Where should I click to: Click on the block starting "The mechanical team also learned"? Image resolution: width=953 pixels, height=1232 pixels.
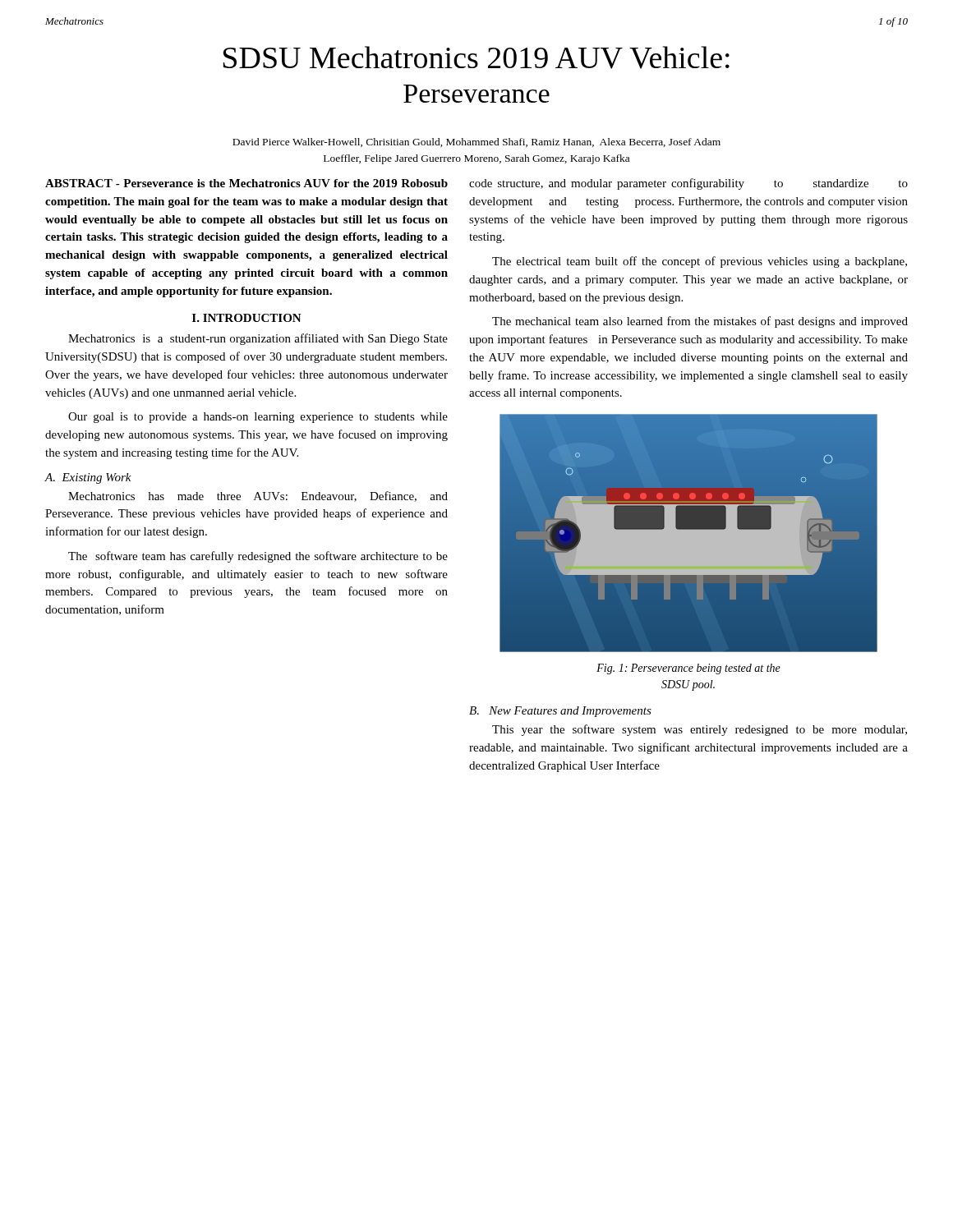click(688, 357)
